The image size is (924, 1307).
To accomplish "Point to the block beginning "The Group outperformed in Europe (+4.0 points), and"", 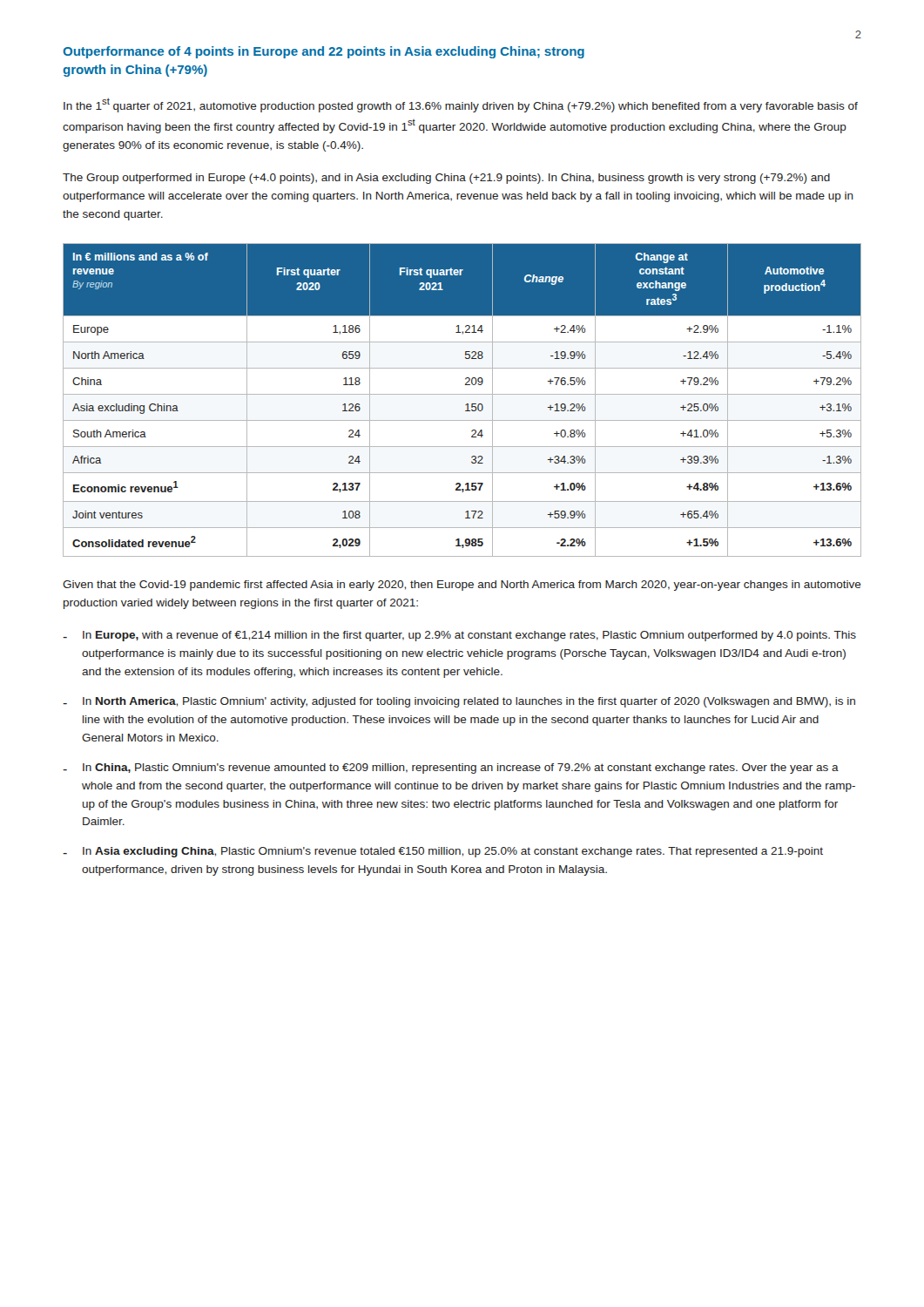I will tap(458, 195).
